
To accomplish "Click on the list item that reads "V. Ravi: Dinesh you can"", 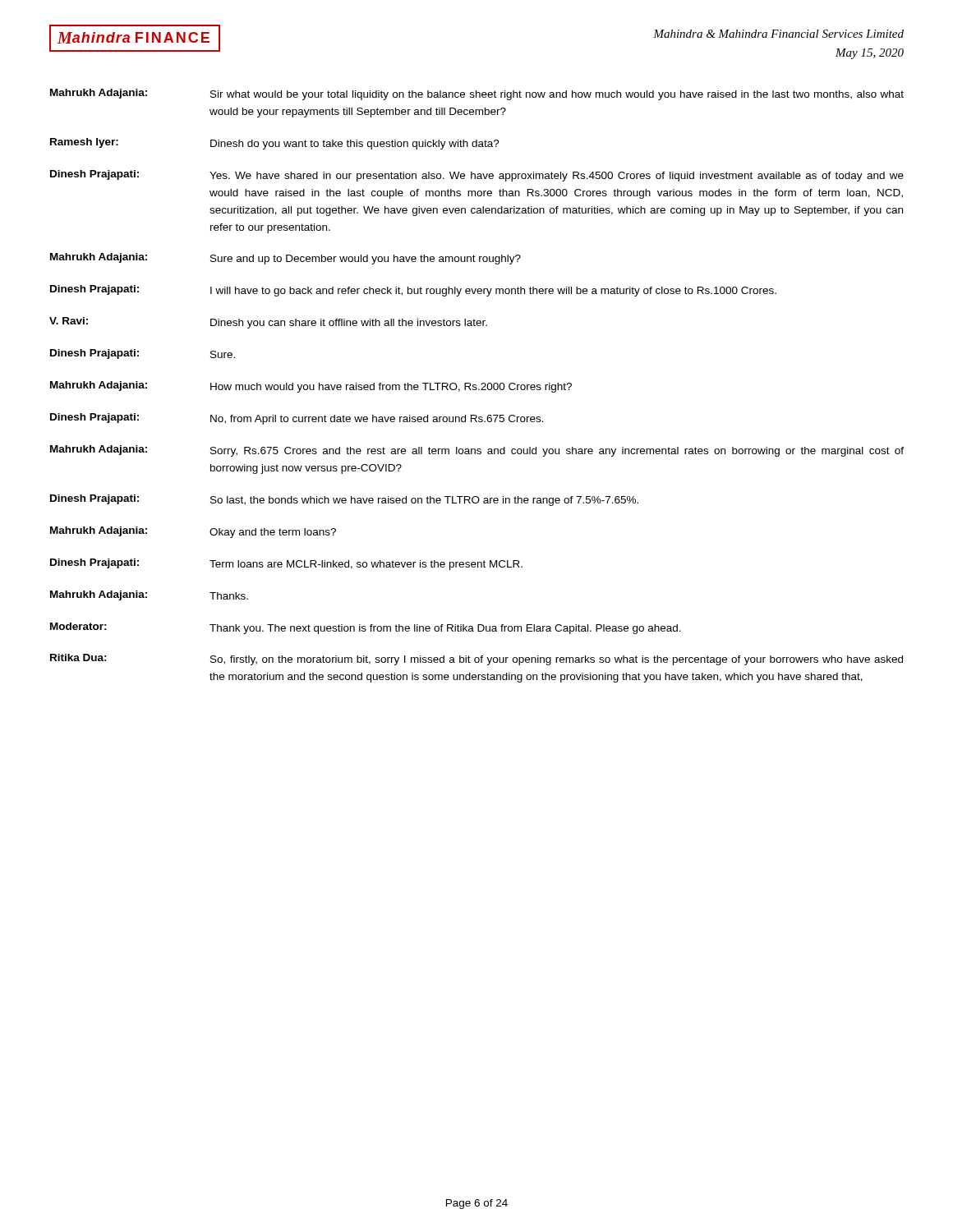I will click(x=476, y=323).
